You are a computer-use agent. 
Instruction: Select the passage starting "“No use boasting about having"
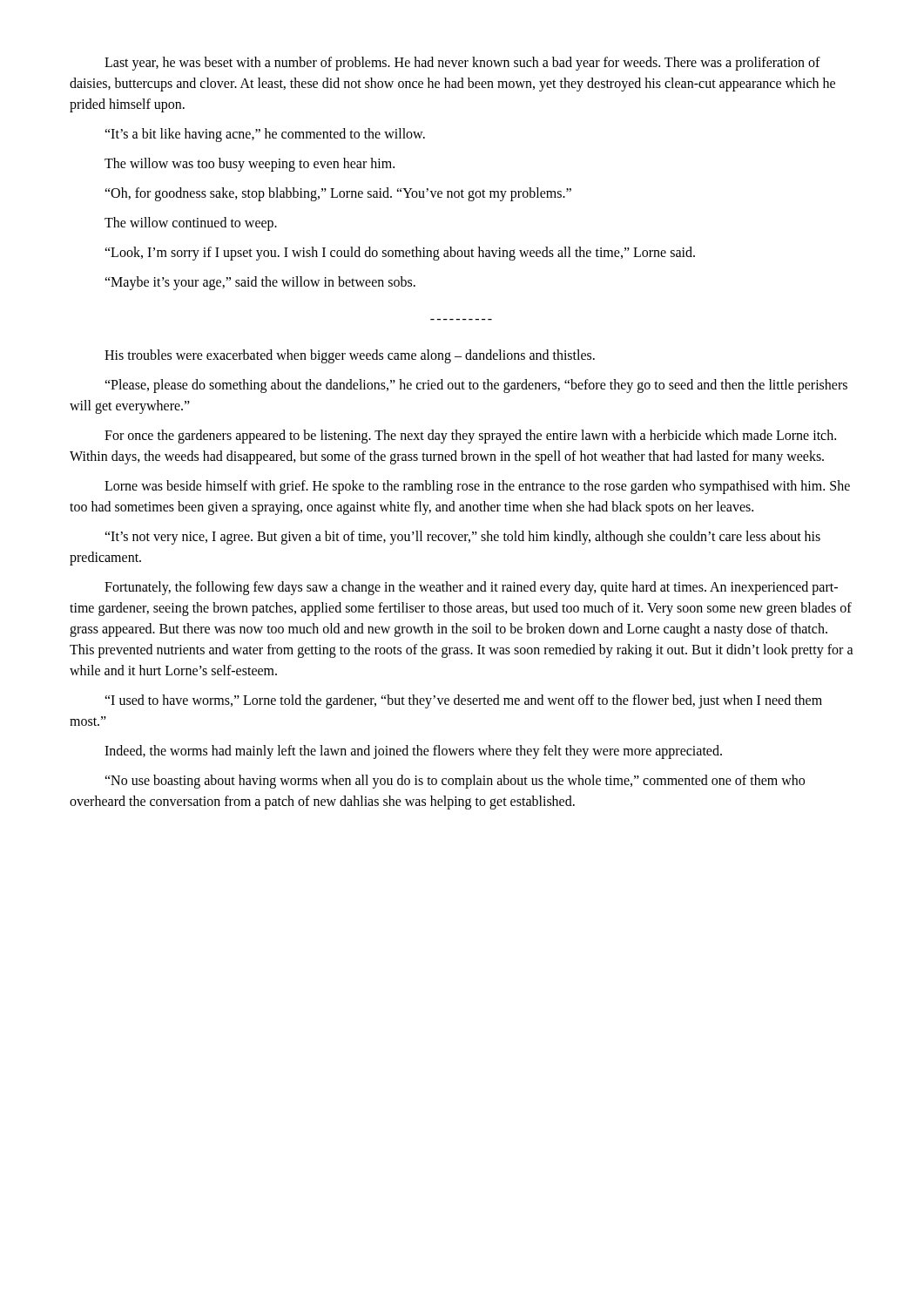462,791
